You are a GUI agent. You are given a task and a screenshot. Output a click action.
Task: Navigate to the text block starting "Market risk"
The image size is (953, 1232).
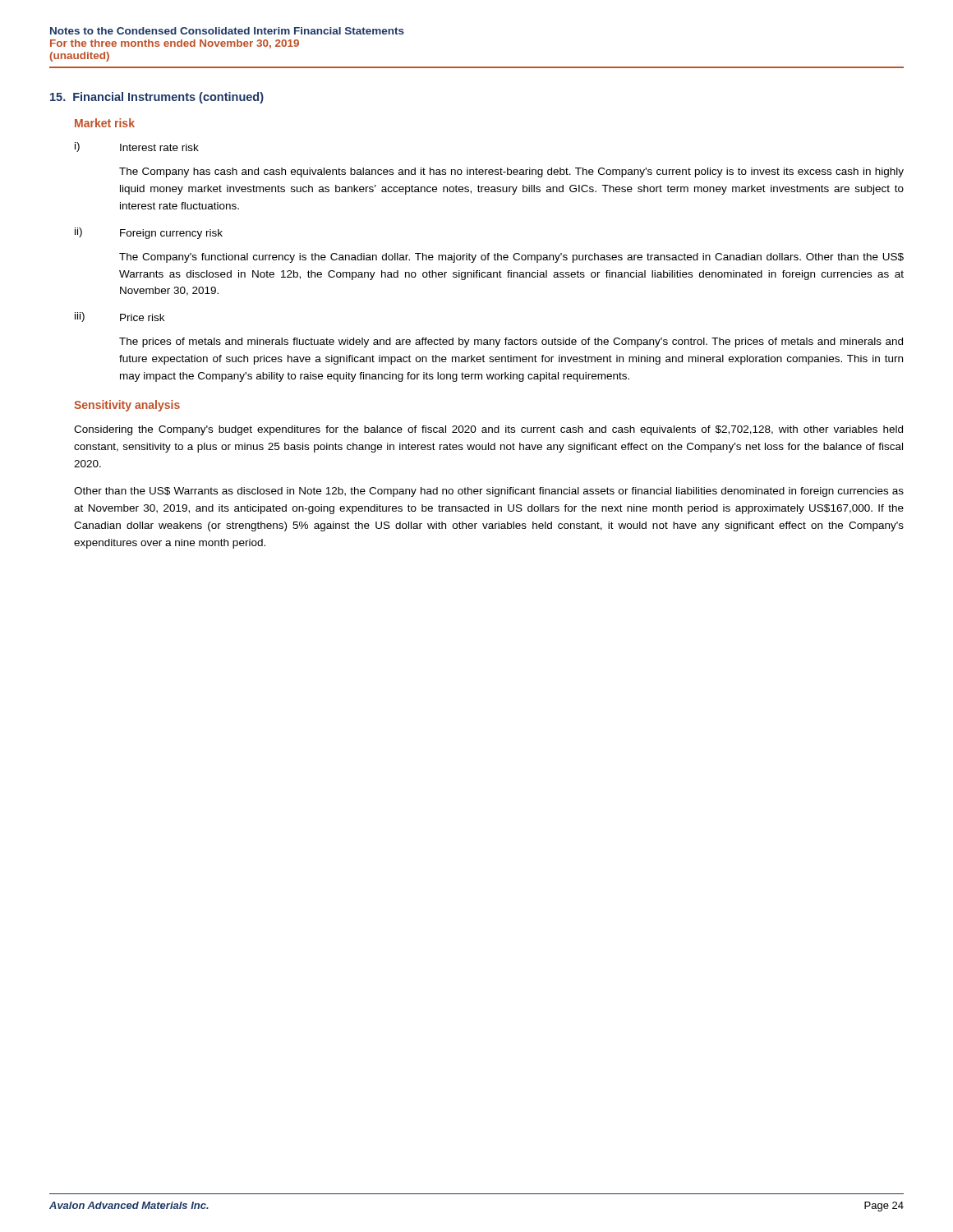pyautogui.click(x=104, y=123)
